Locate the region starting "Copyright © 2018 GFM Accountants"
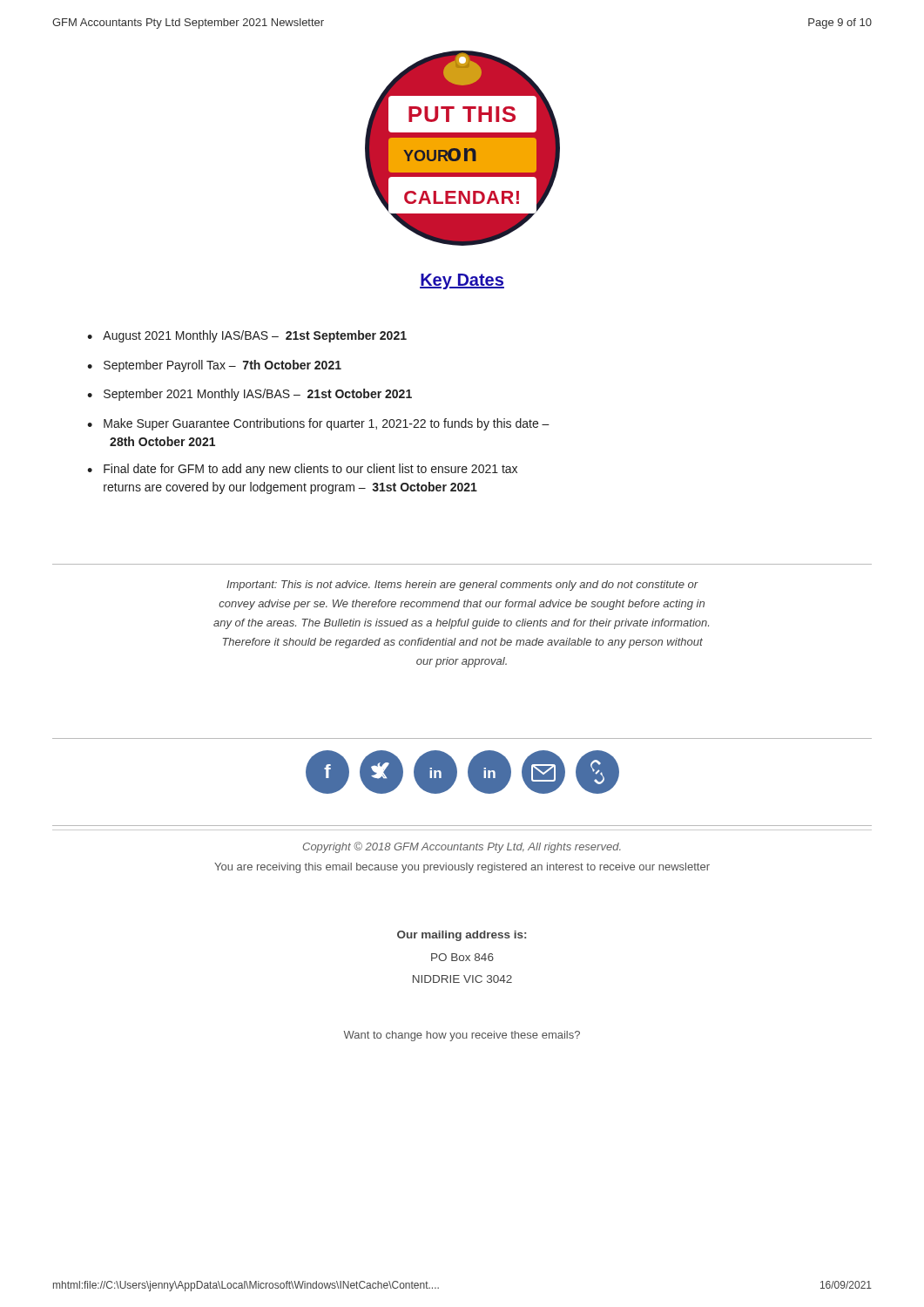The image size is (924, 1307). click(462, 857)
